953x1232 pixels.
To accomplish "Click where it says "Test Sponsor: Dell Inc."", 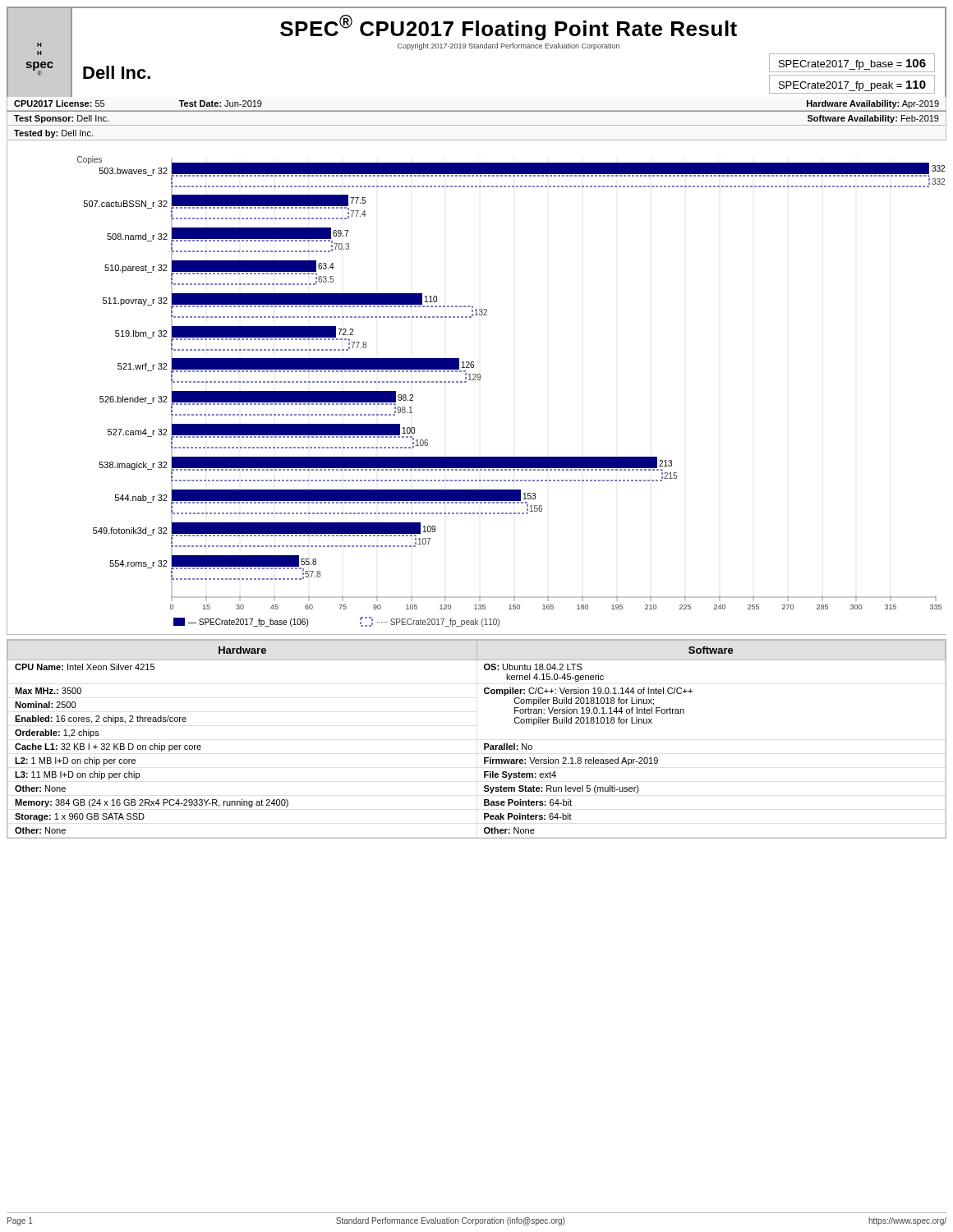I will click(62, 118).
